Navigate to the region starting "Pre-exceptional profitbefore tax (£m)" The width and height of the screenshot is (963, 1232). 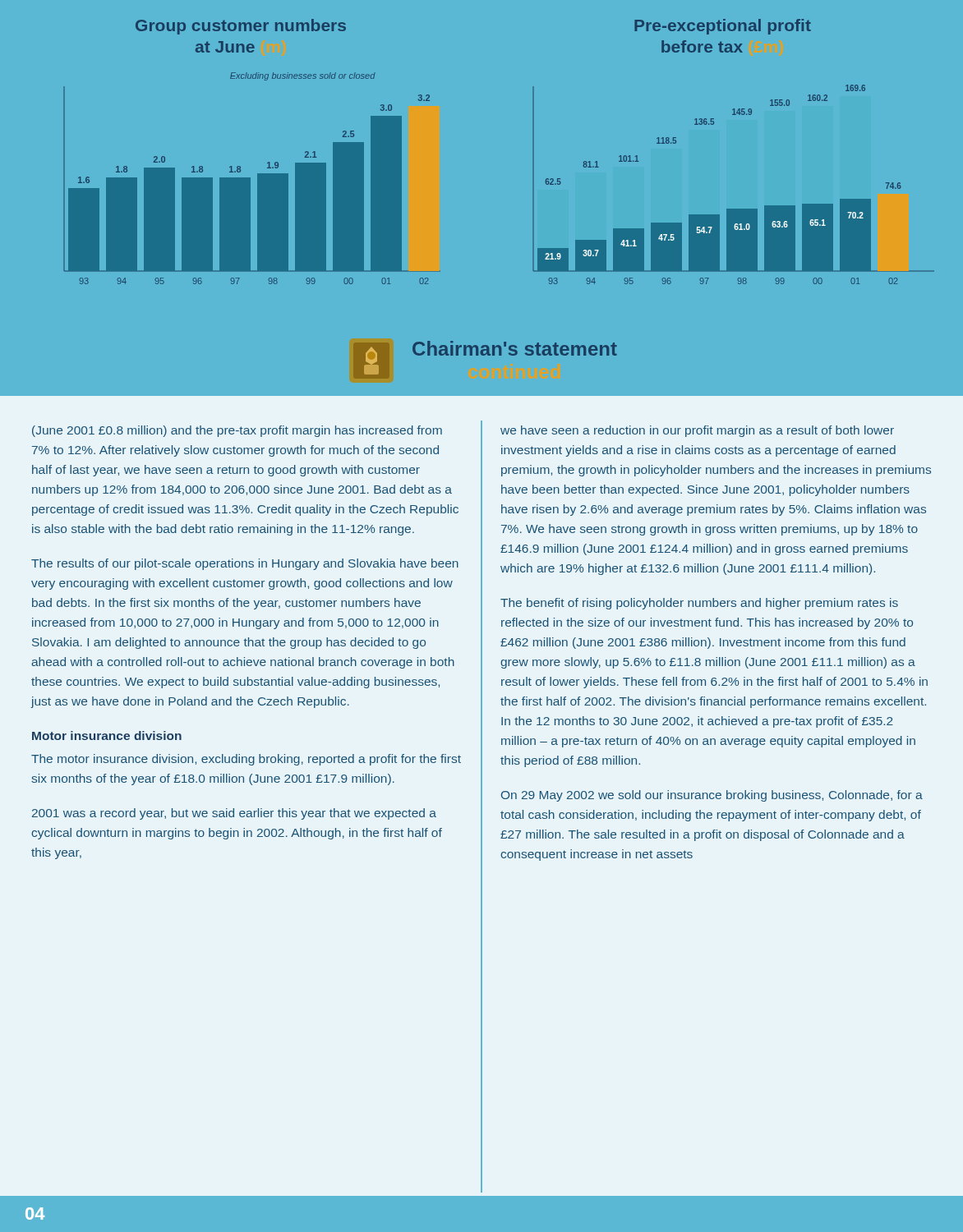point(722,36)
